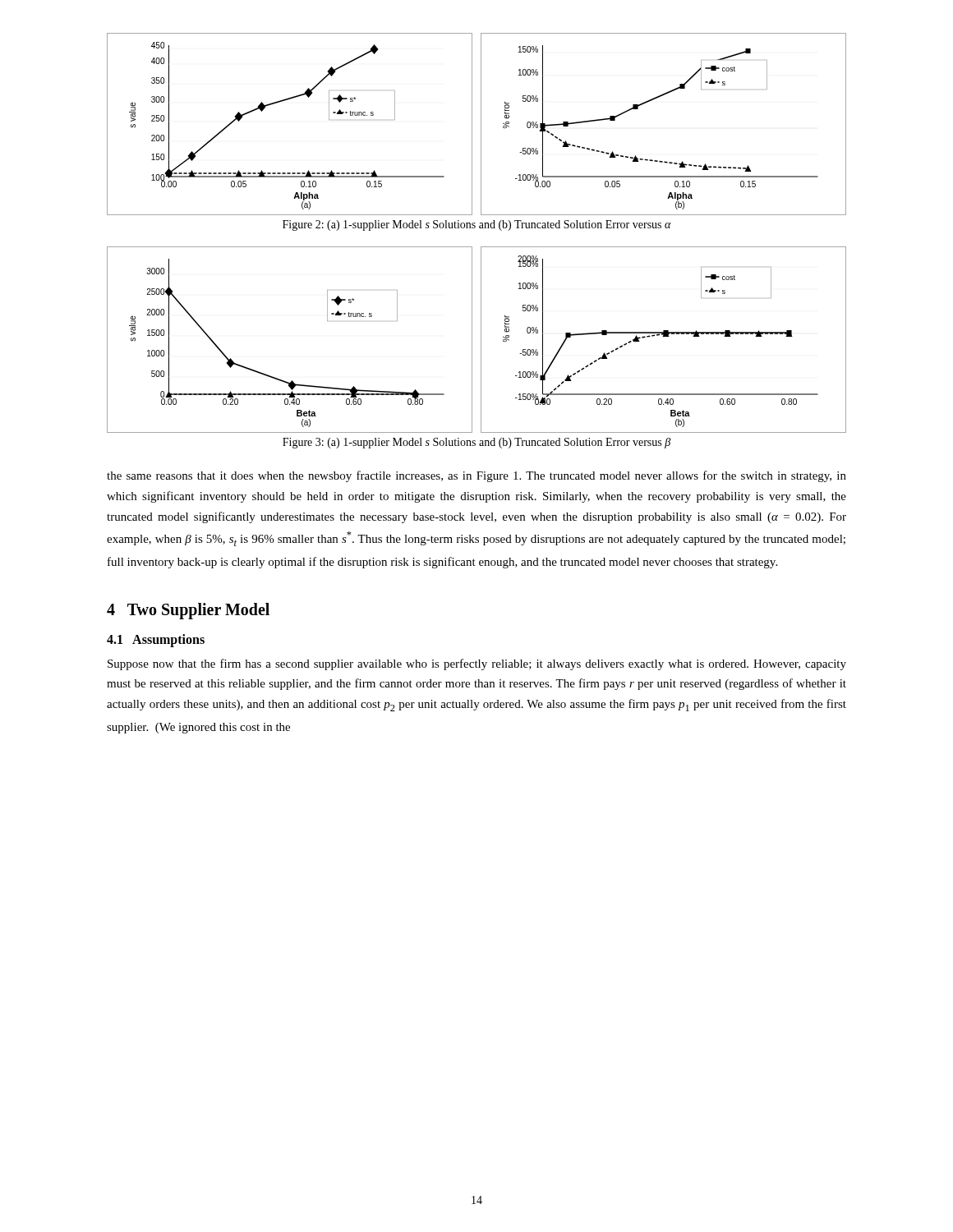Locate the region starting "4.1 Assumptions"
This screenshot has height=1232, width=953.
pyautogui.click(x=156, y=639)
